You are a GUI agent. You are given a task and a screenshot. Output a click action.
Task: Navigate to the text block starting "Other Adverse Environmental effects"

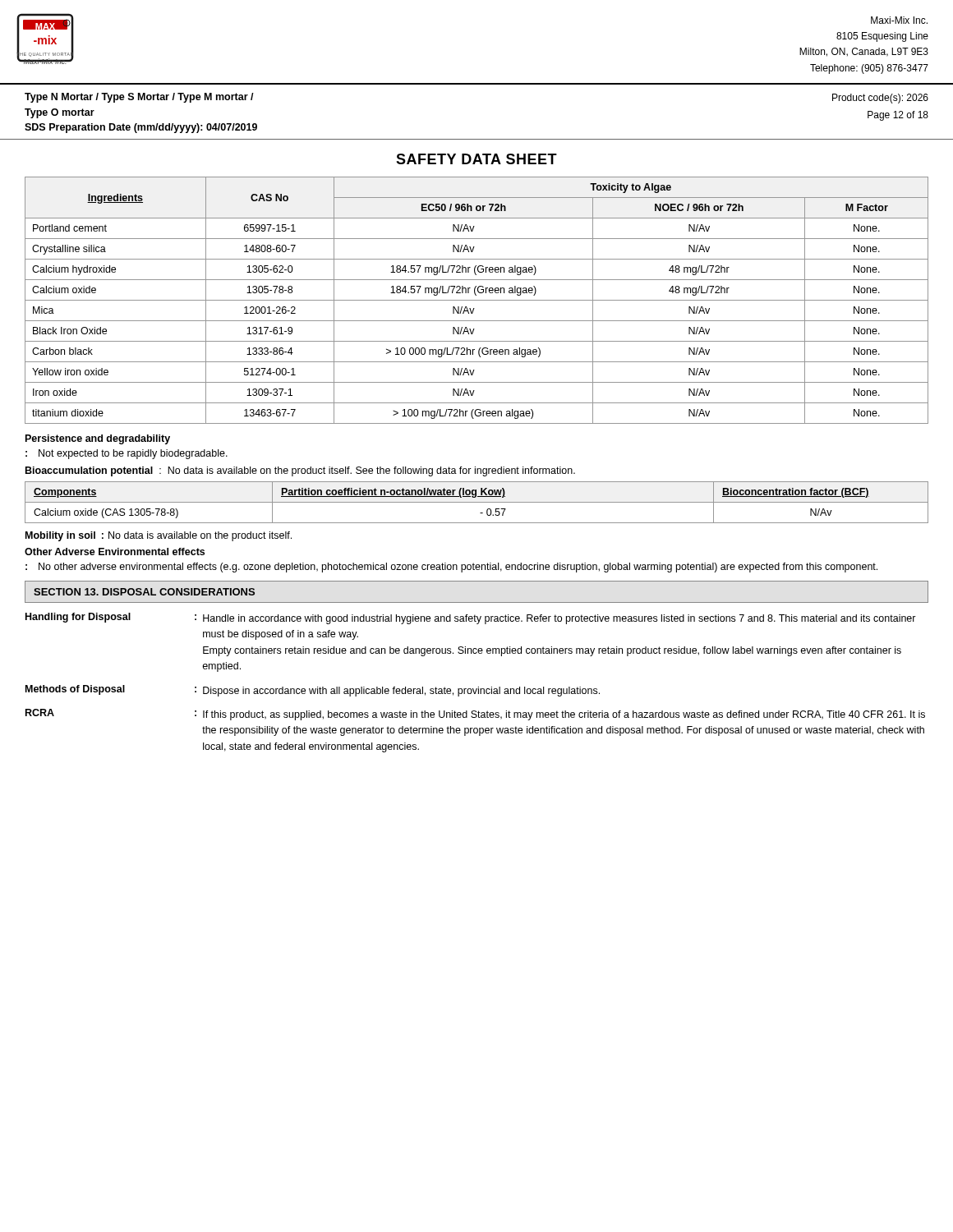pos(115,552)
